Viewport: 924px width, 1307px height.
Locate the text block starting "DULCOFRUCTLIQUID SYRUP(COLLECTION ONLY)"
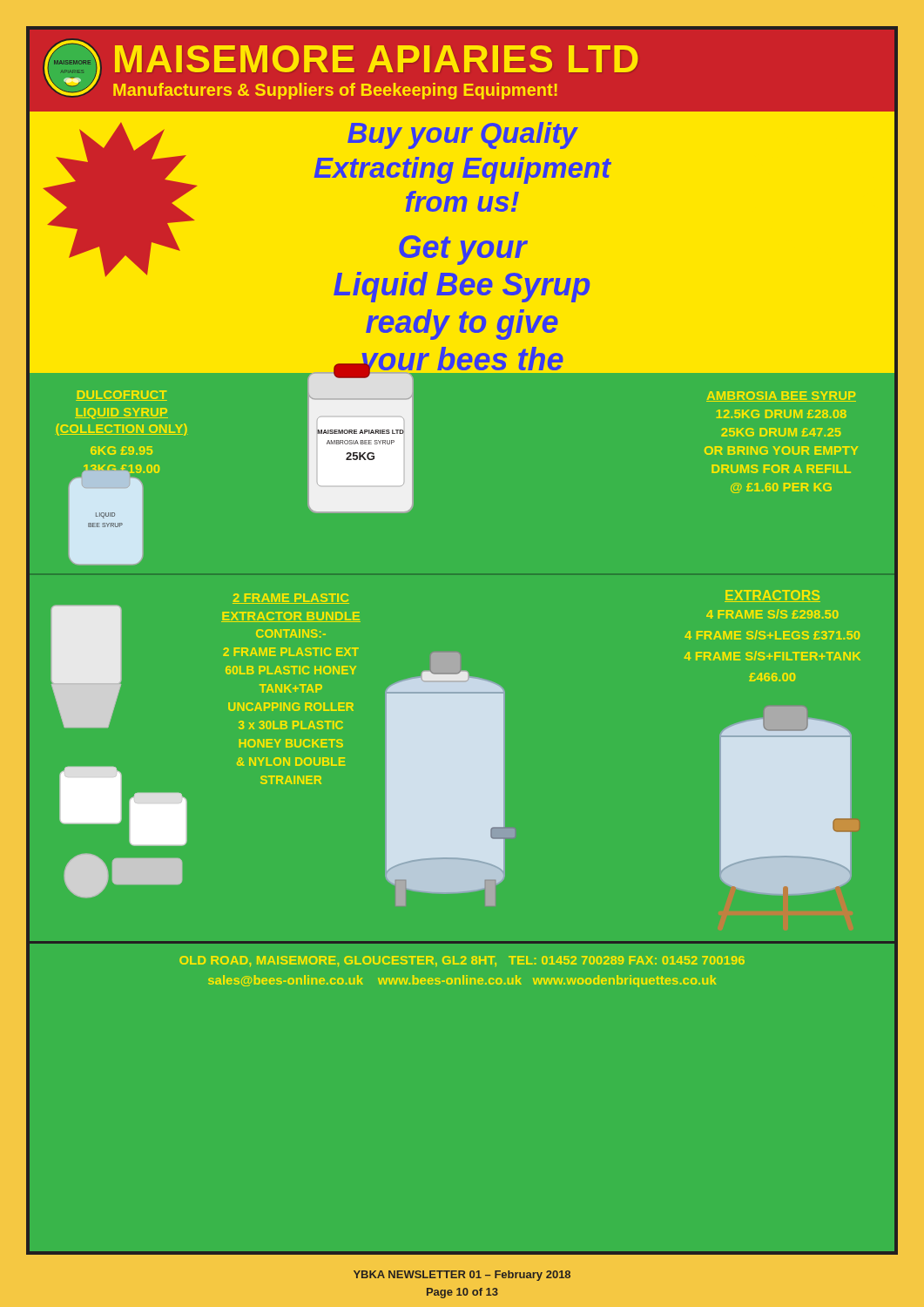[121, 432]
